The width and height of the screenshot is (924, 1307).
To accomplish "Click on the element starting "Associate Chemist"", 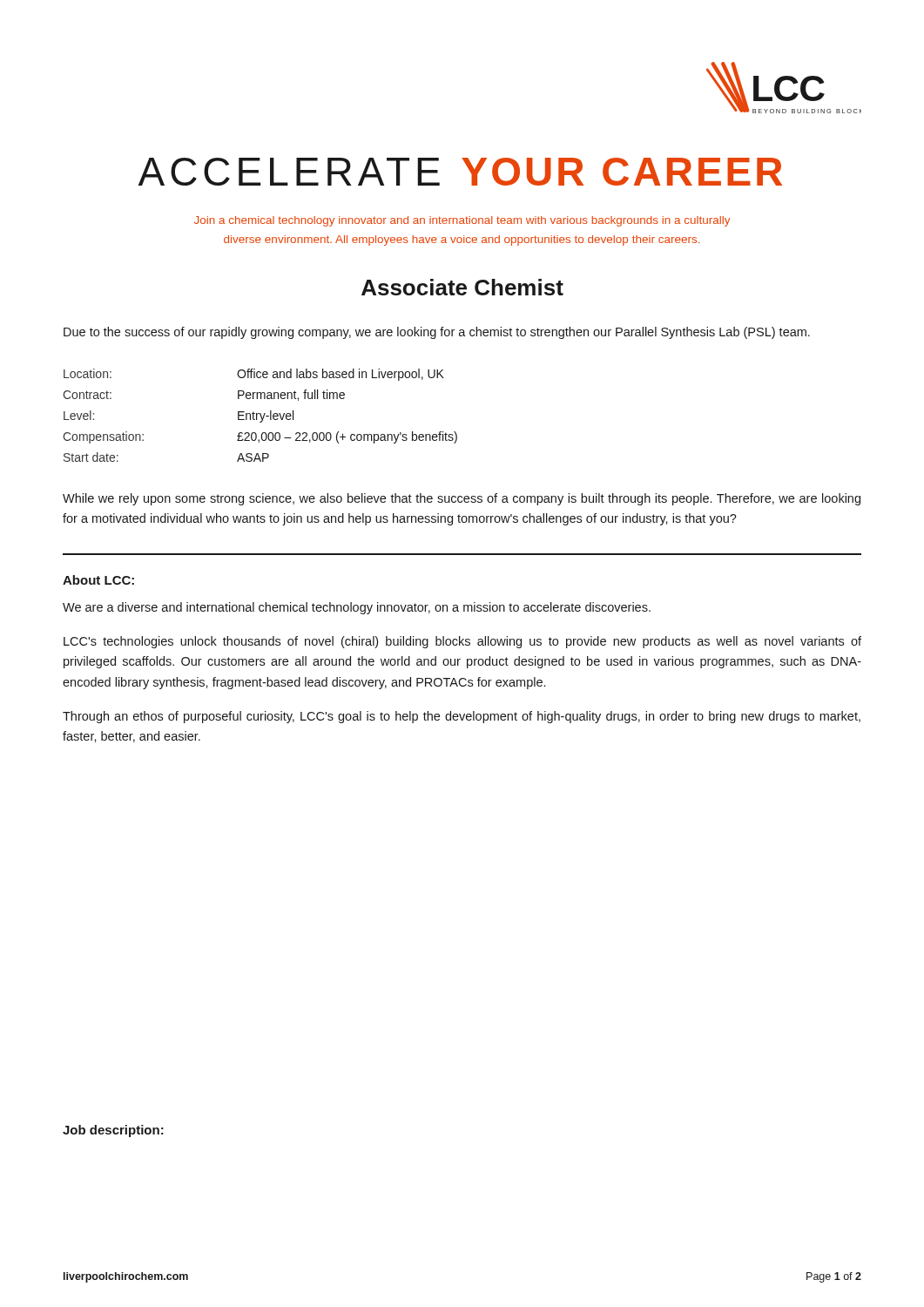I will [x=462, y=288].
